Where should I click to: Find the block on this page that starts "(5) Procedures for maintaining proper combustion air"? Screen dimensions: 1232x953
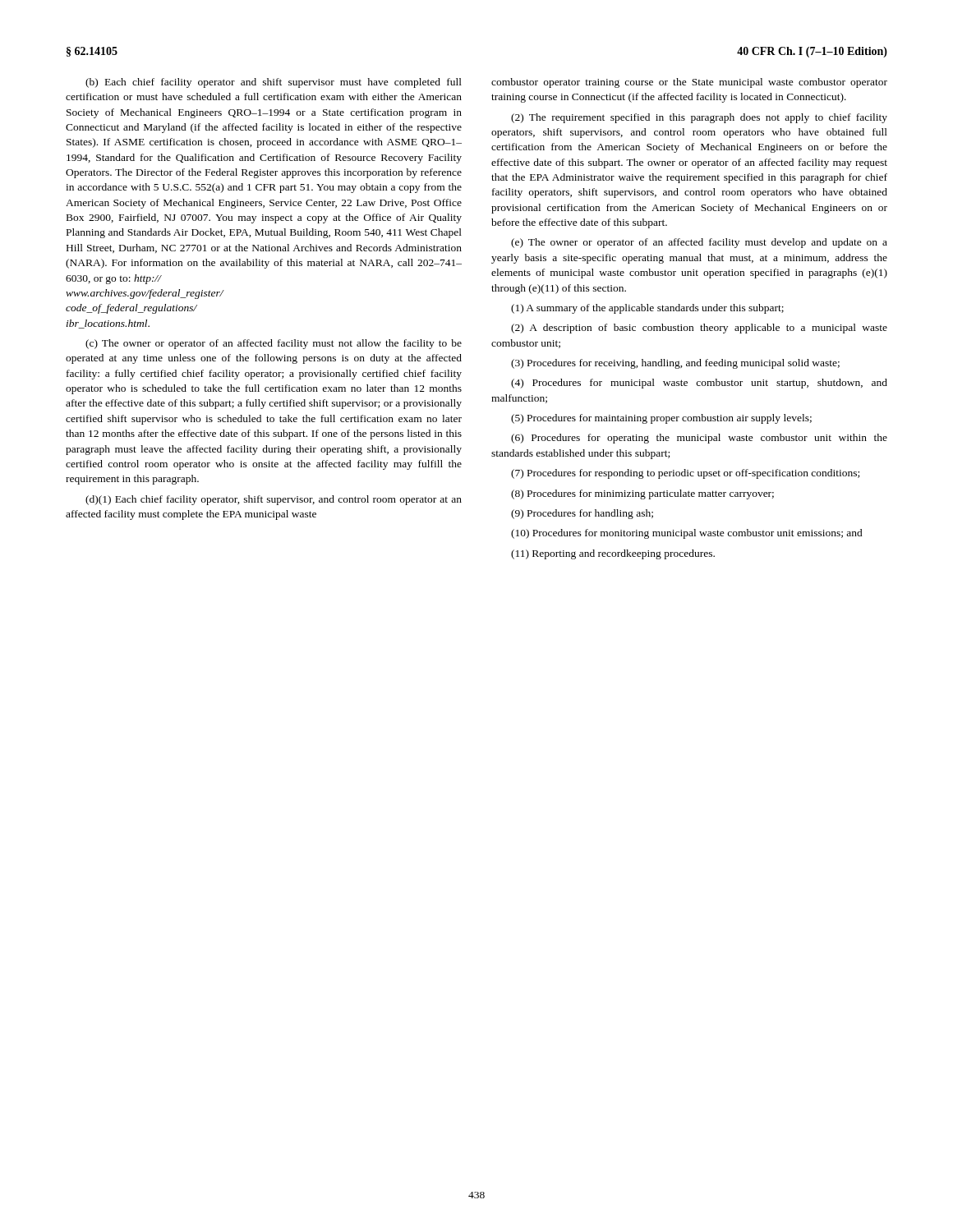[689, 418]
